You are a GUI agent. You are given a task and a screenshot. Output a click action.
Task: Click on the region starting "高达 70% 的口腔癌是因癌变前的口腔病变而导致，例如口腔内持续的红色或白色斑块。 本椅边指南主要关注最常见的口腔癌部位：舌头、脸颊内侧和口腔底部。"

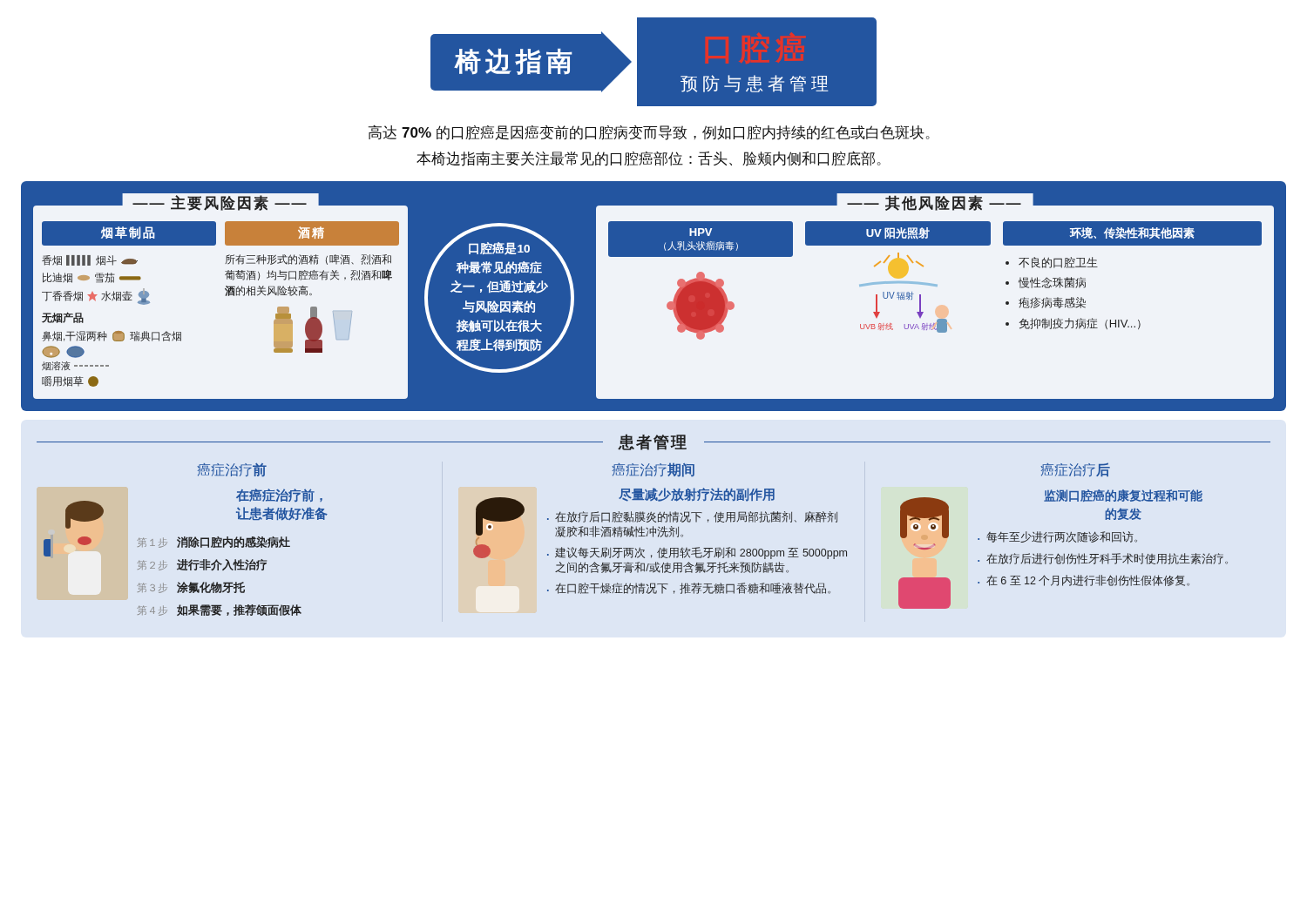pyautogui.click(x=654, y=146)
